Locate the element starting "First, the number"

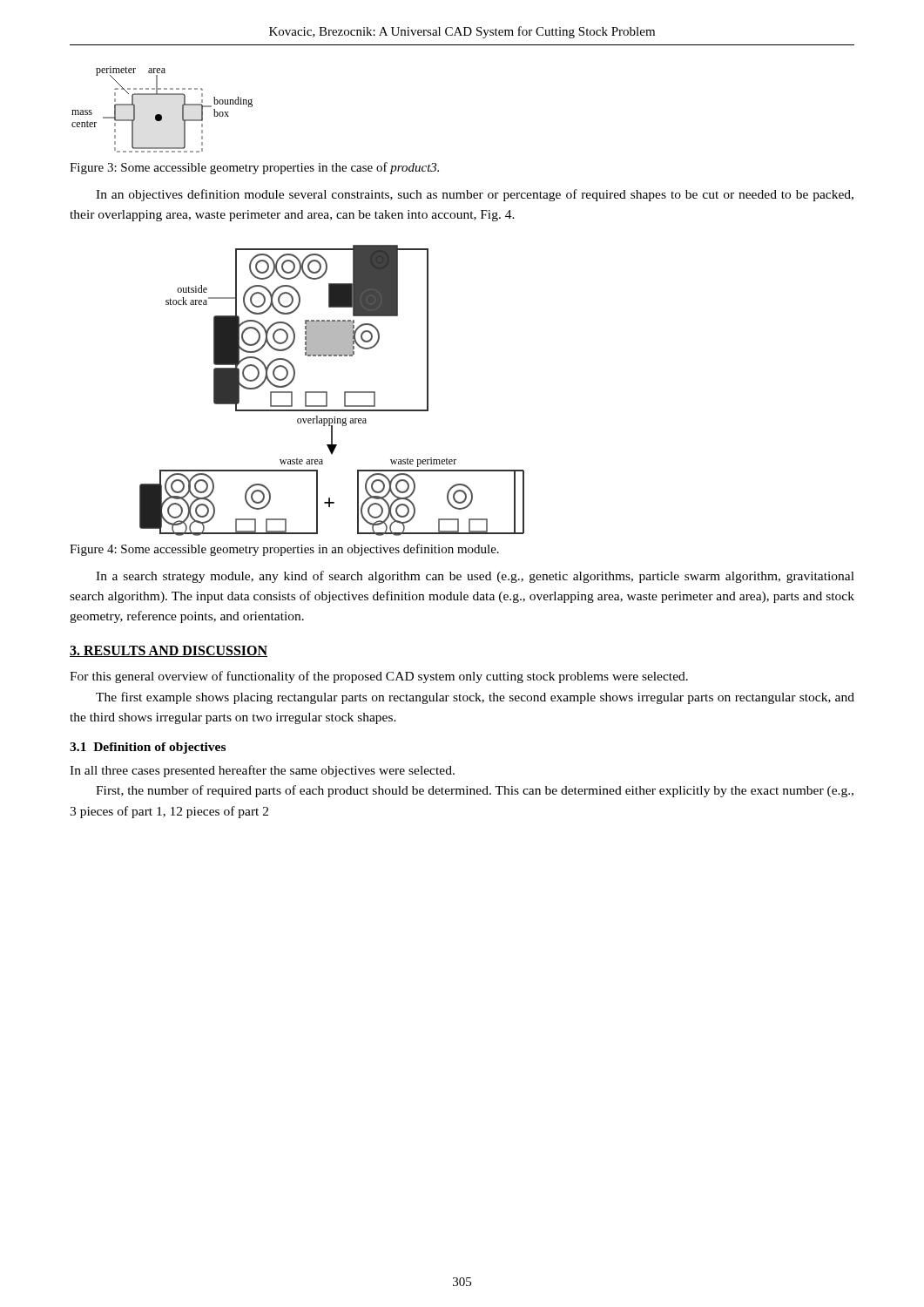pos(462,800)
